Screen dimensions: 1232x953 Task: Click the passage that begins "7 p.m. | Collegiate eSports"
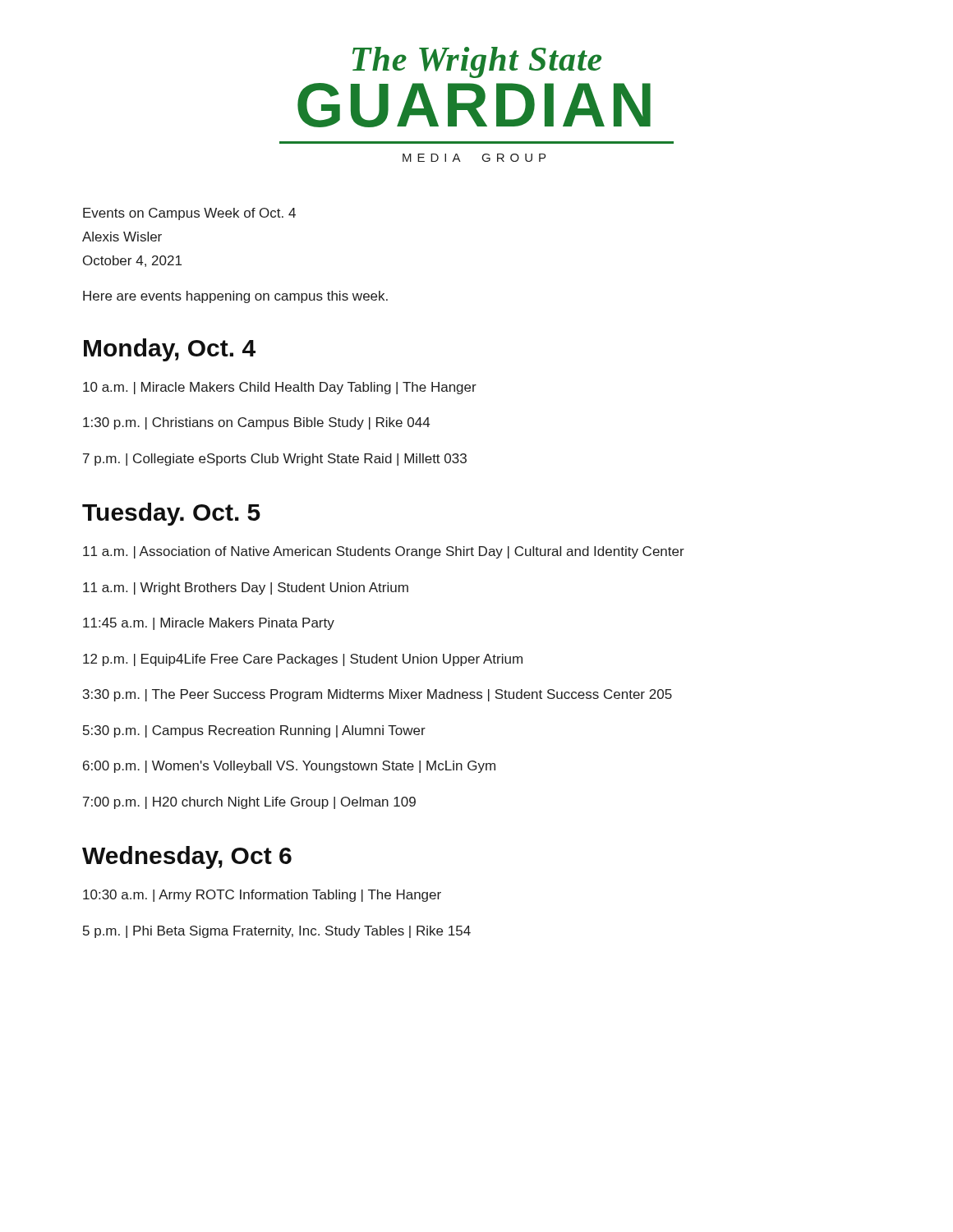(x=275, y=458)
